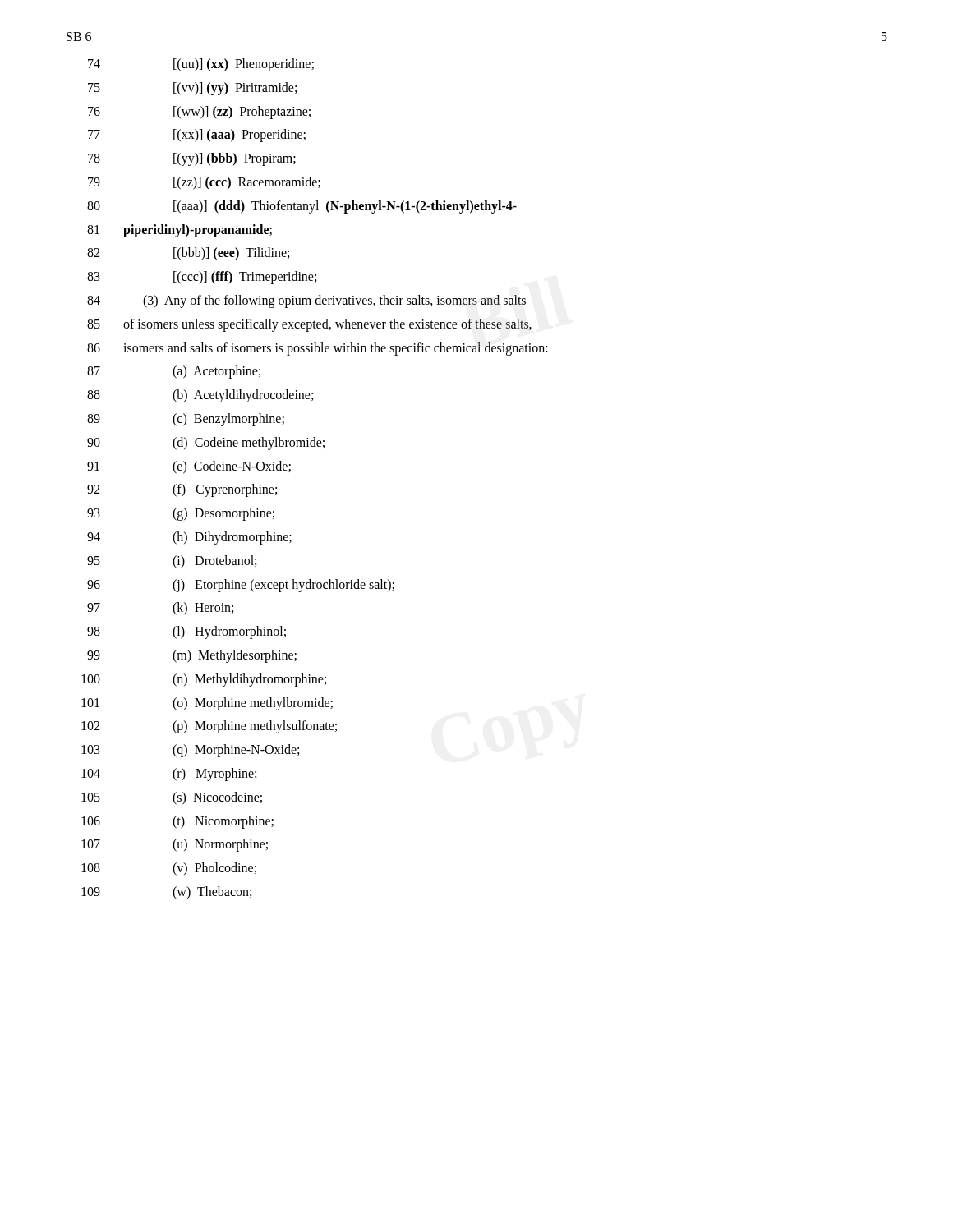Navigate to the text starting "76 [(ww)] (zz) Proheptazine;"

(x=189, y=112)
